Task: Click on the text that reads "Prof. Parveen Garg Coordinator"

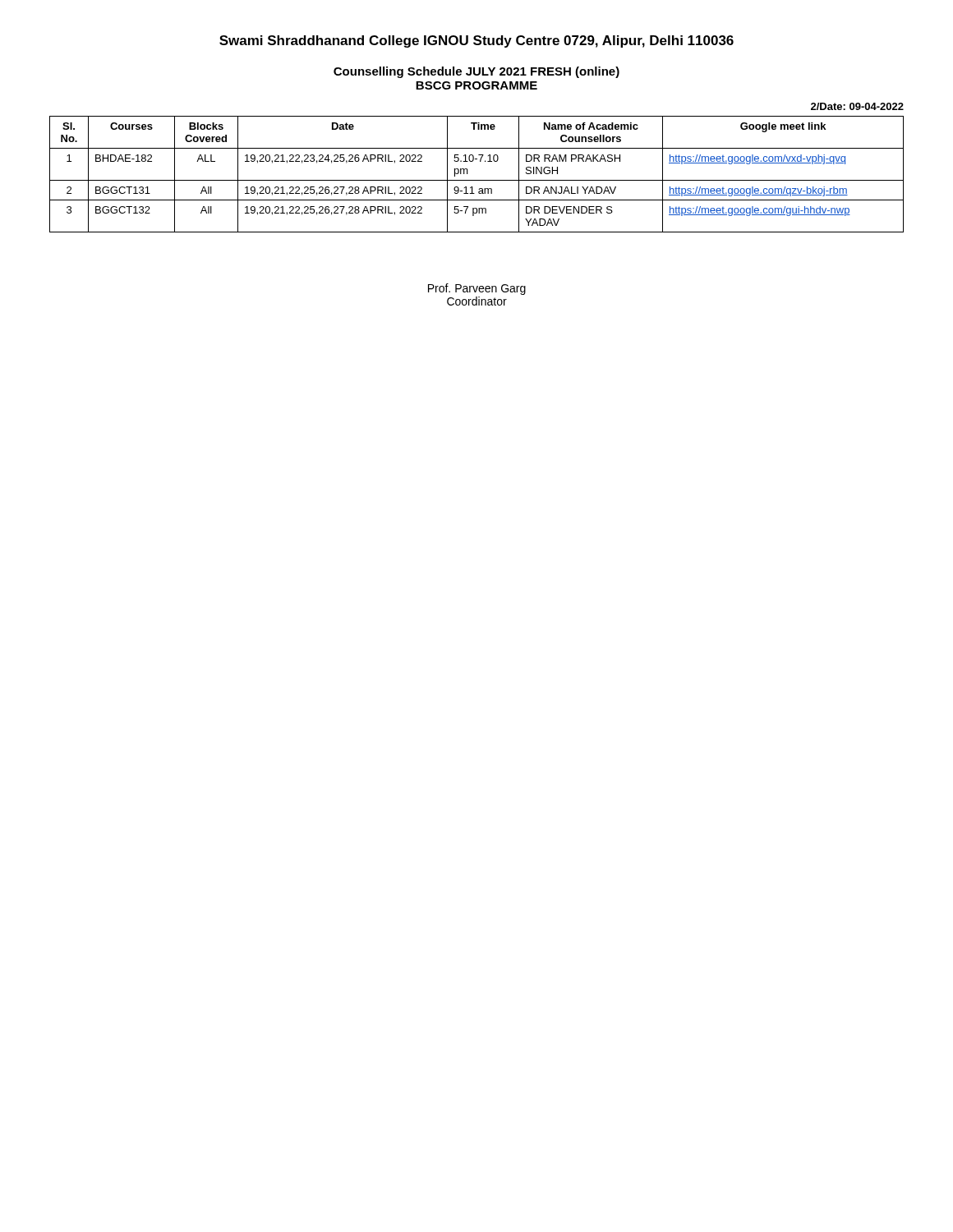Action: coord(476,295)
